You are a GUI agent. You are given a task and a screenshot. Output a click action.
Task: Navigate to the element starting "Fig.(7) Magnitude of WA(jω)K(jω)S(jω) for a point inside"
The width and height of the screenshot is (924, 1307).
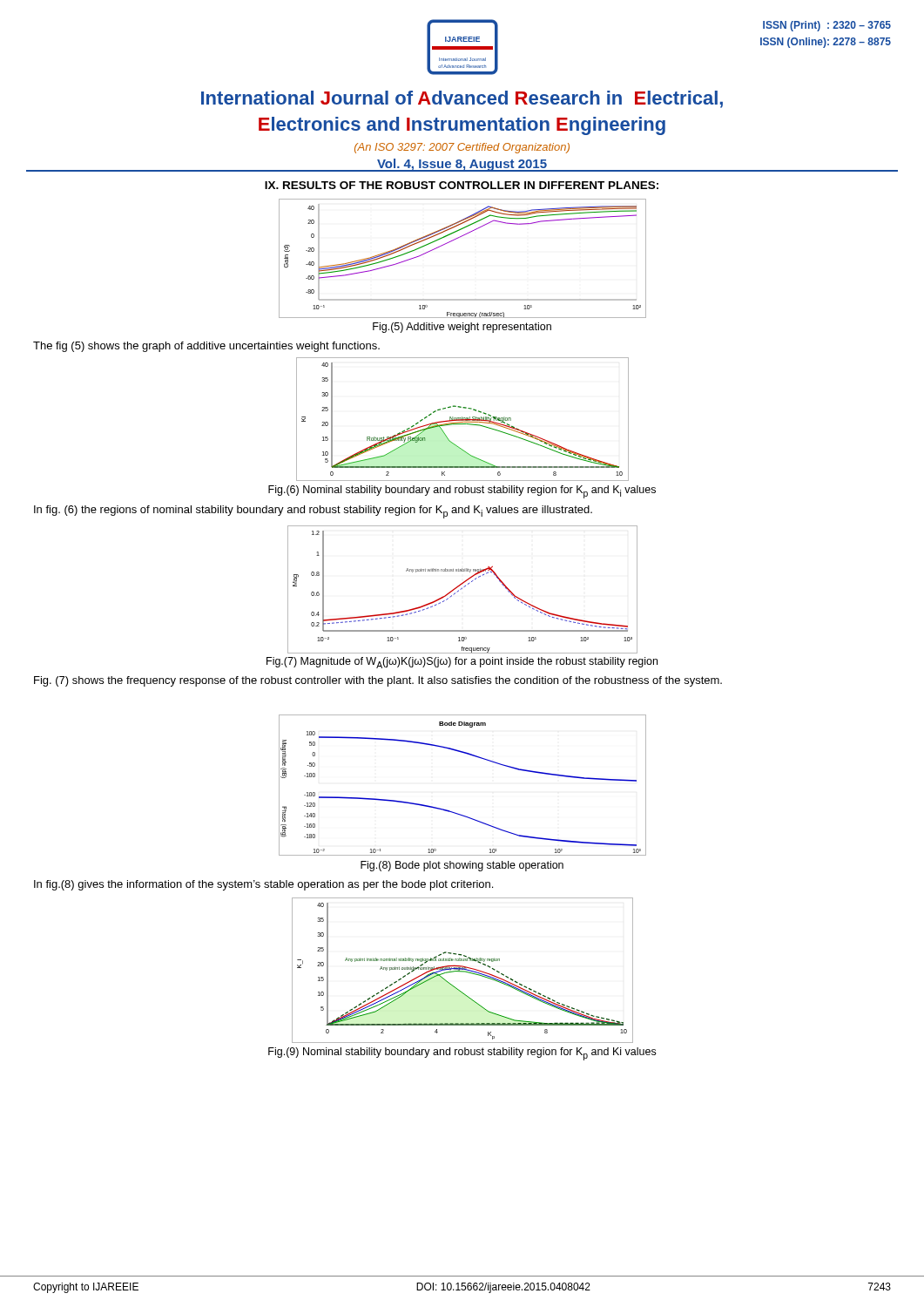462,662
